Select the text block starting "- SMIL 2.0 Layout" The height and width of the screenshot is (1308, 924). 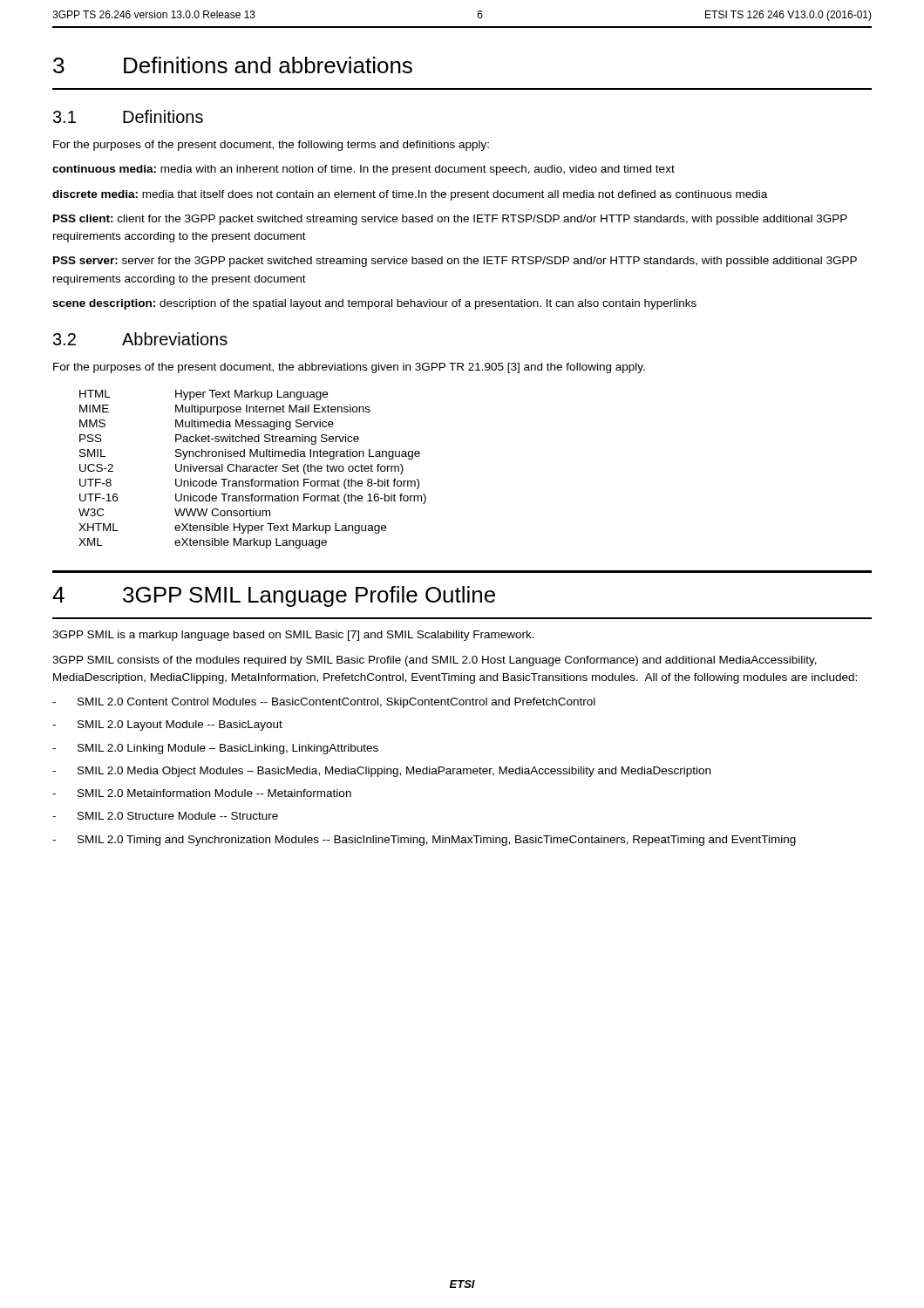click(x=167, y=726)
